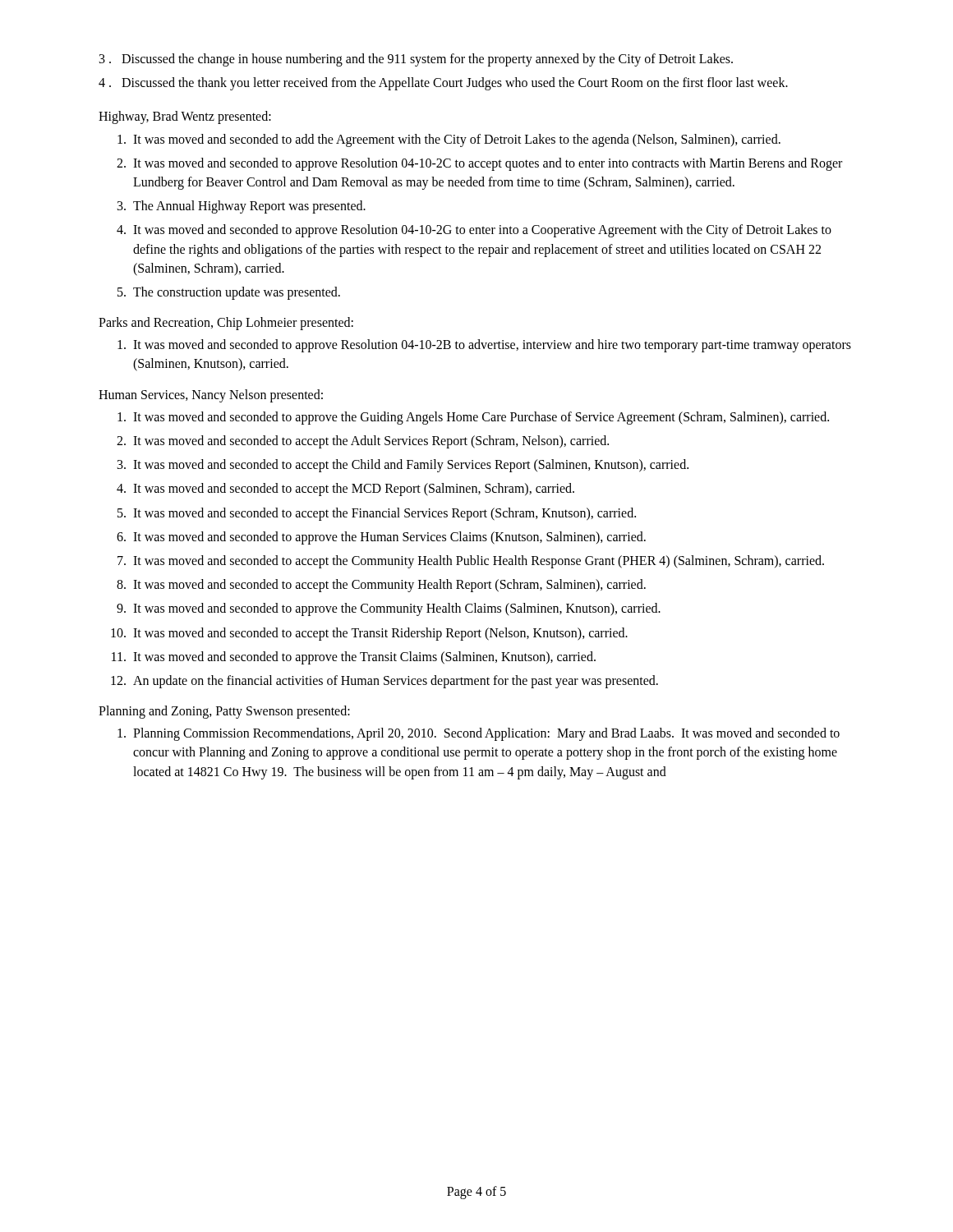This screenshot has width=953, height=1232.
Task: Locate the text block starting "Parks and Recreation, Chip"
Action: coord(226,322)
